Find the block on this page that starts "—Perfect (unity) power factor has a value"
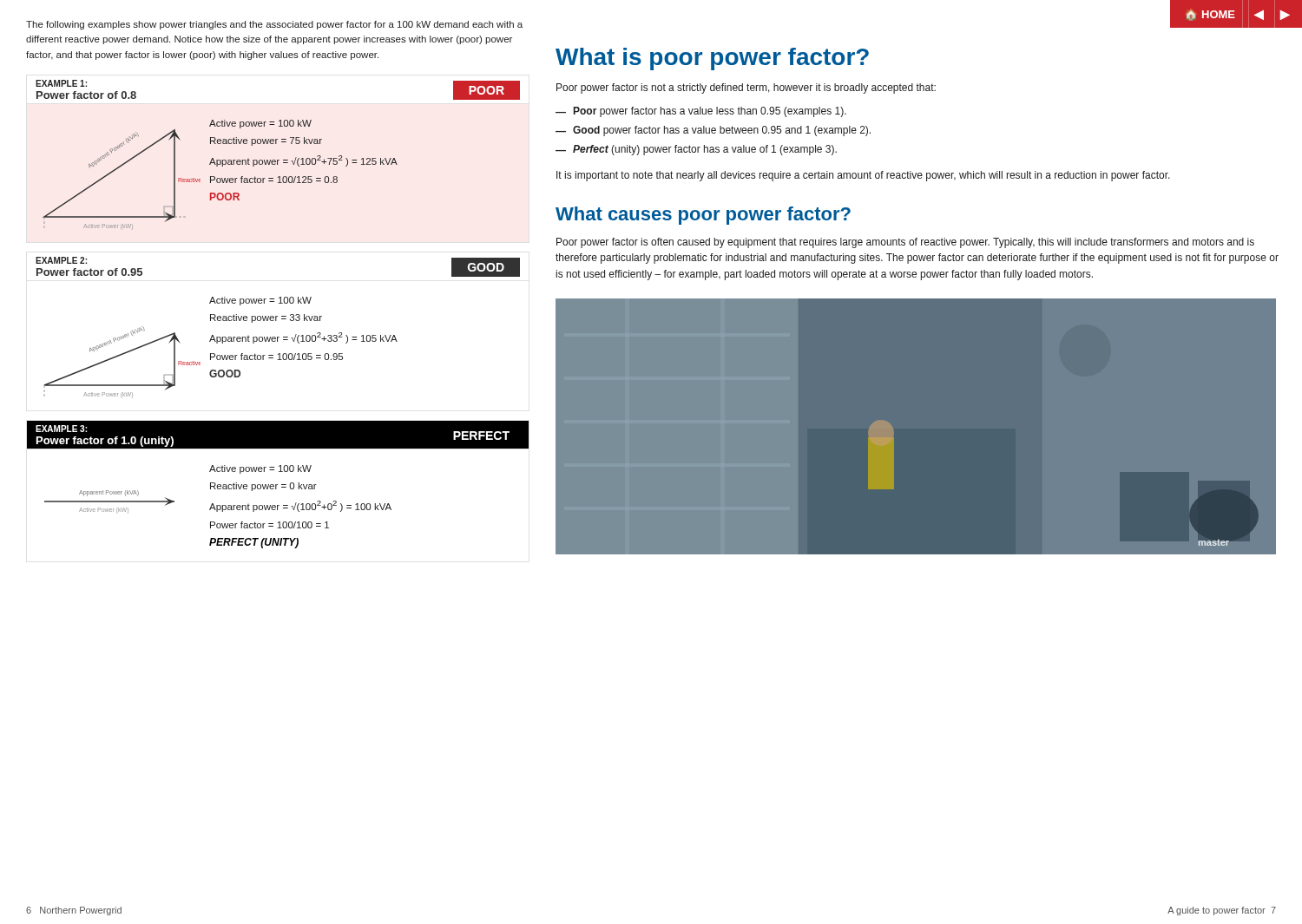 tap(697, 150)
